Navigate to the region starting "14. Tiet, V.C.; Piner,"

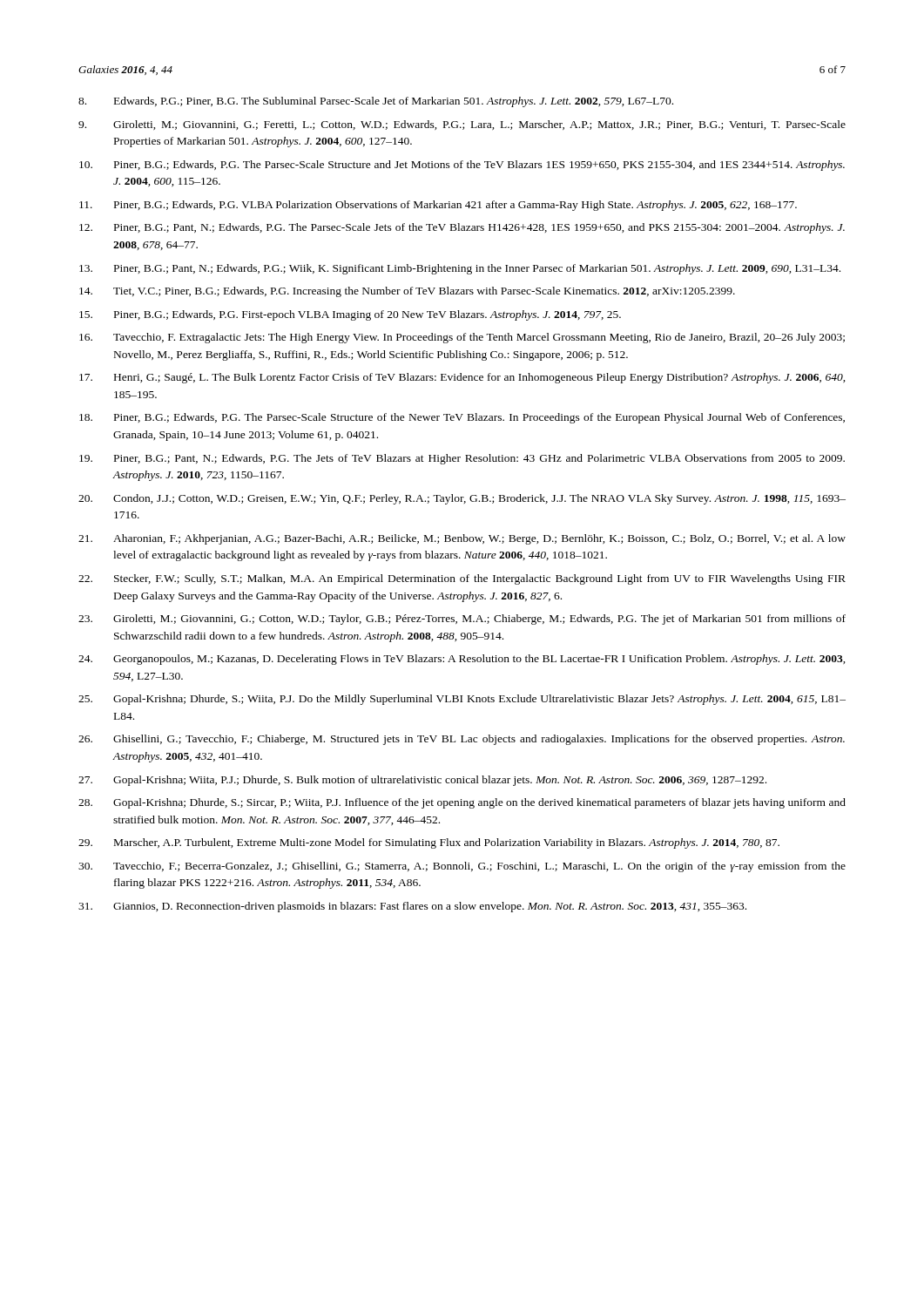462,291
